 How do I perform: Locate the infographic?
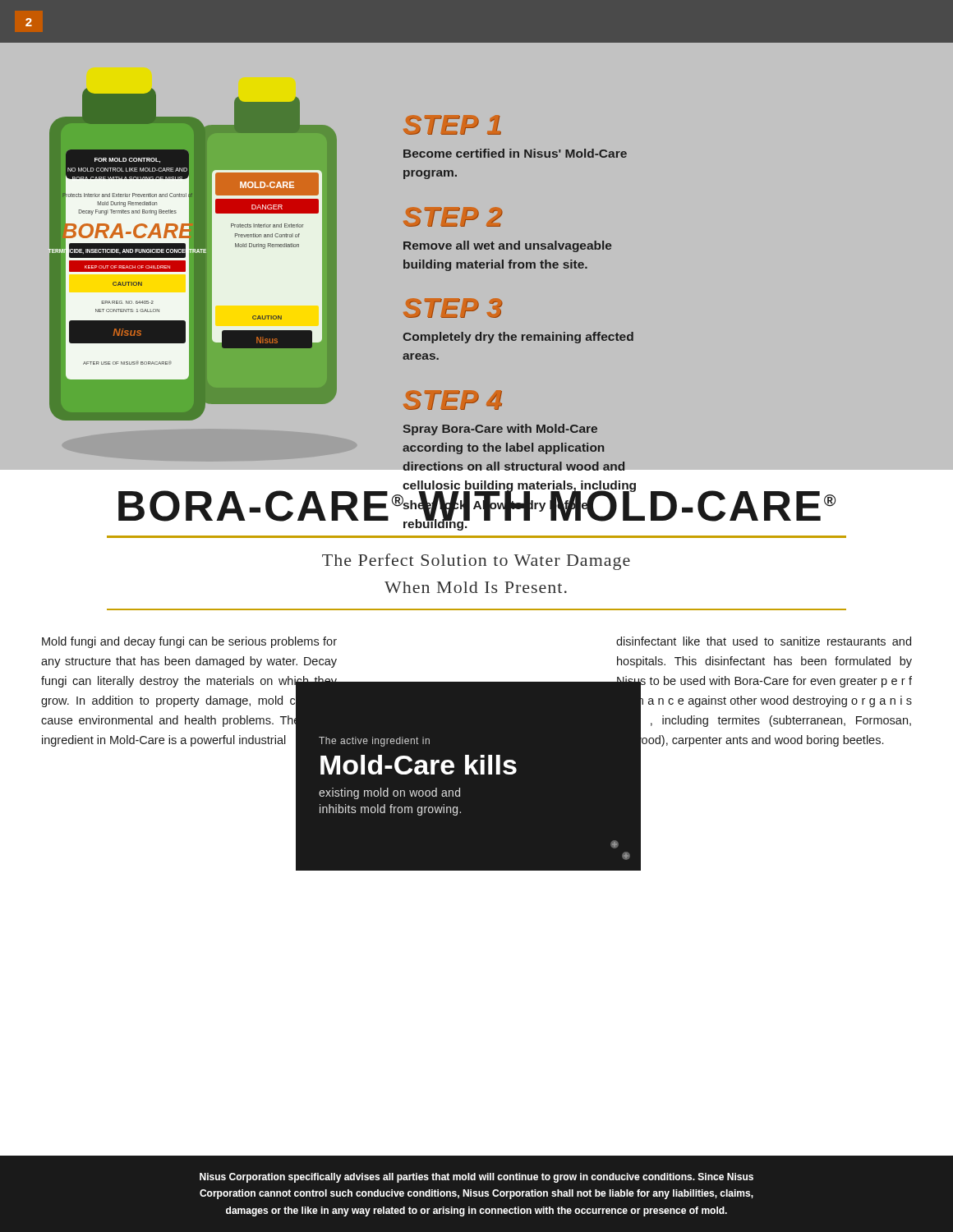click(x=468, y=776)
